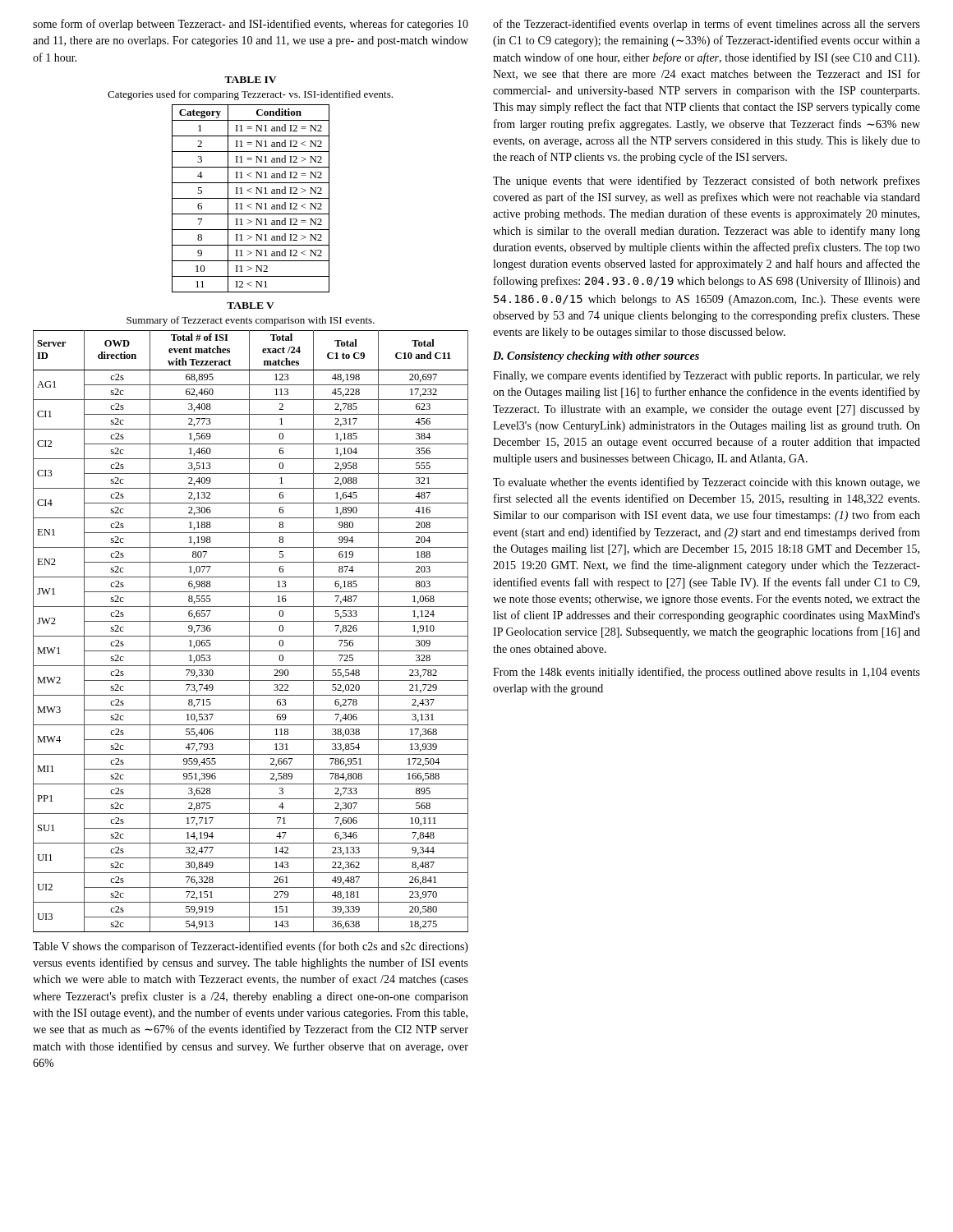The height and width of the screenshot is (1232, 953).
Task: Point to the block starting "Finally, we compare events identified by Tezzeract"
Action: click(707, 418)
